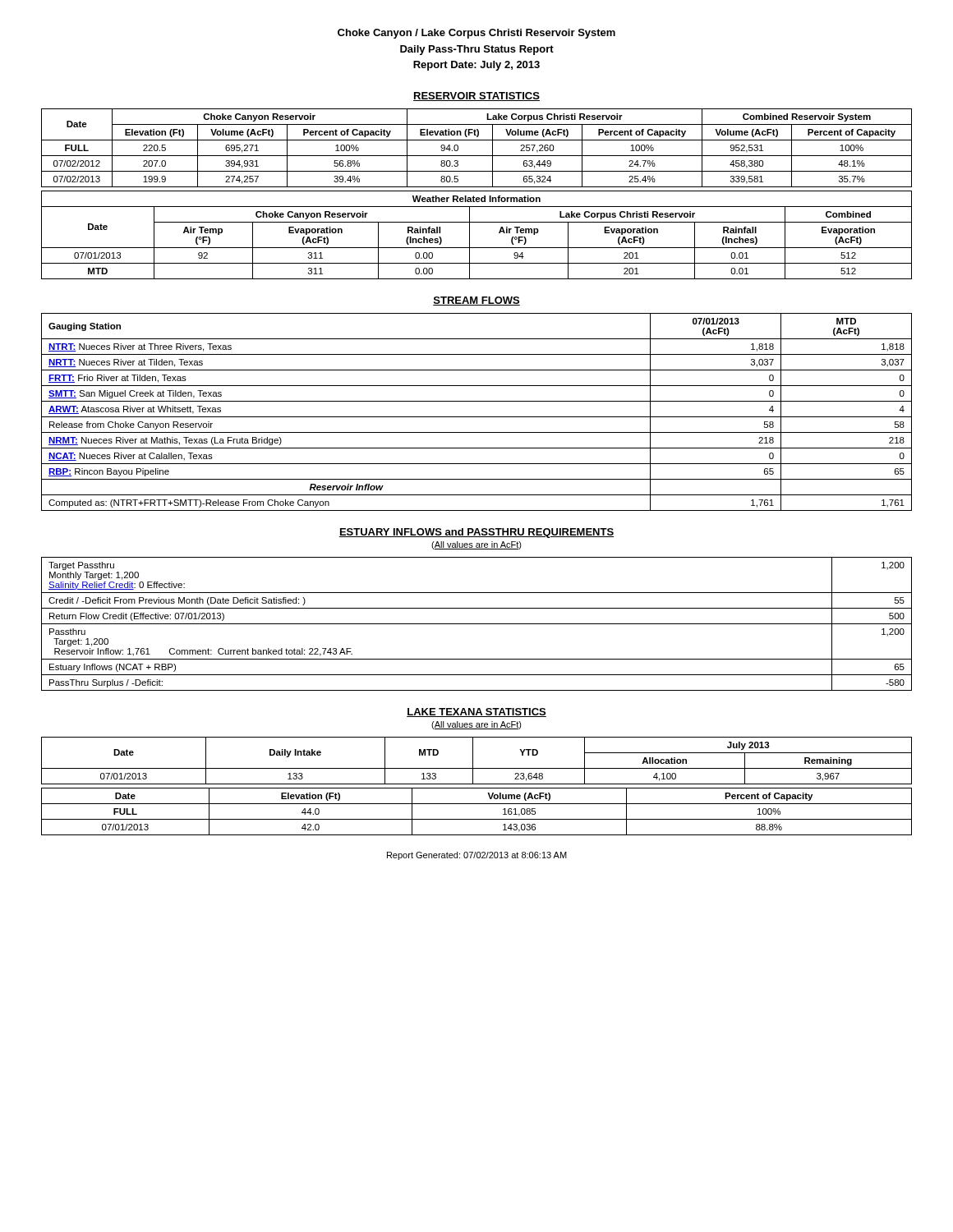This screenshot has height=1232, width=953.
Task: Point to the text starting "STREAM FLOWS"
Action: point(476,300)
